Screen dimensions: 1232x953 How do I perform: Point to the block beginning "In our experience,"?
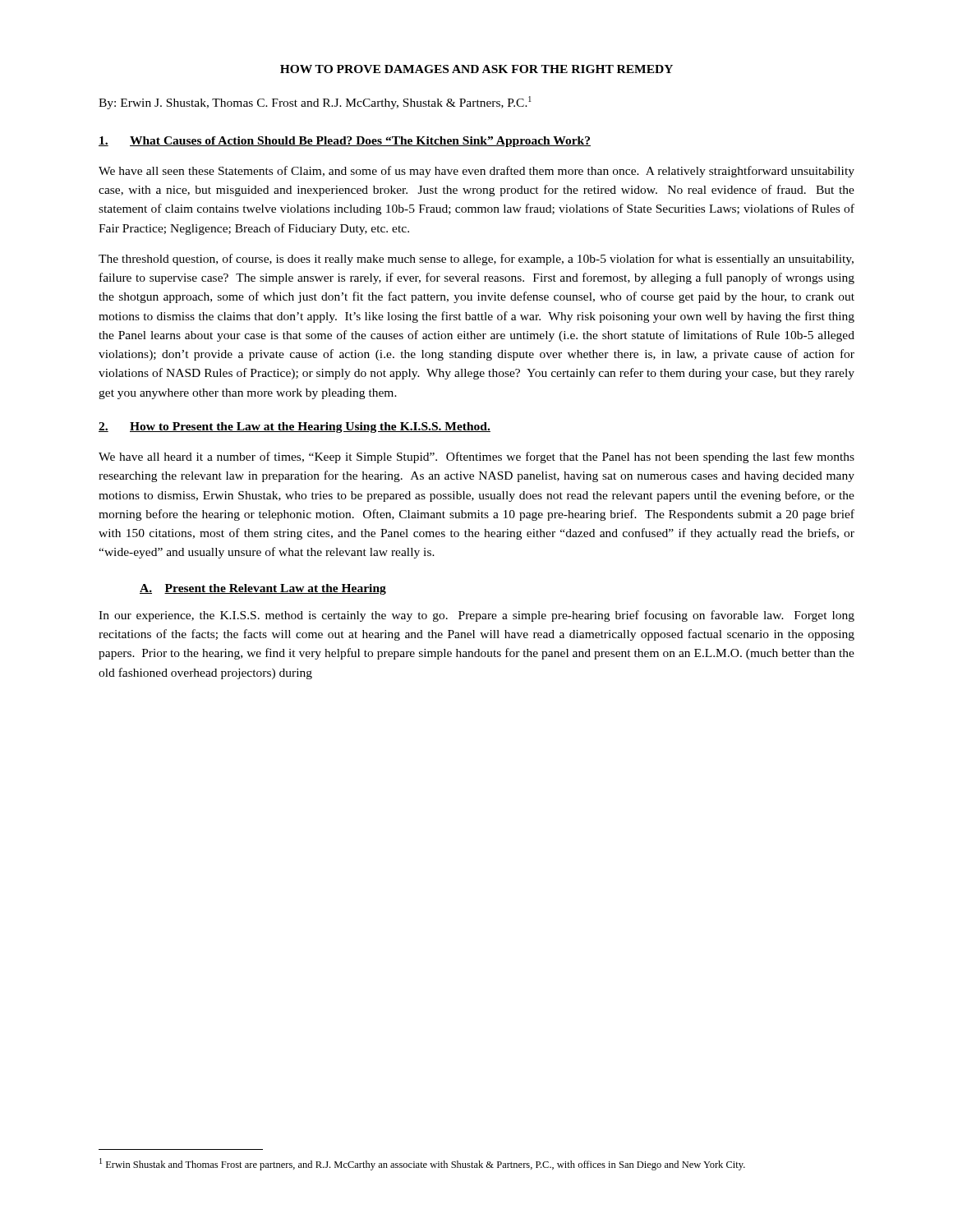pos(476,643)
